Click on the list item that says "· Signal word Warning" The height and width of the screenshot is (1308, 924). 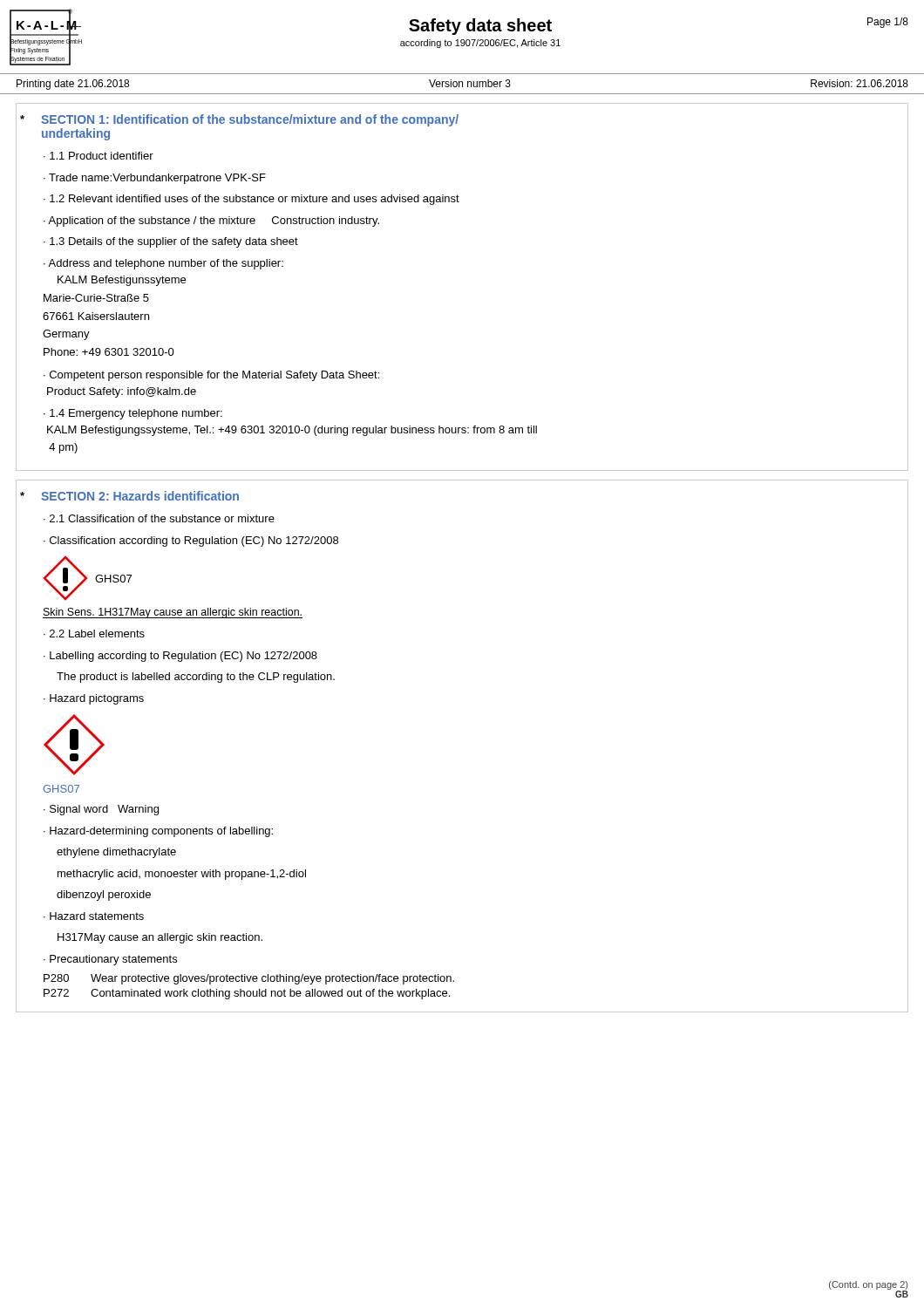pos(101,809)
